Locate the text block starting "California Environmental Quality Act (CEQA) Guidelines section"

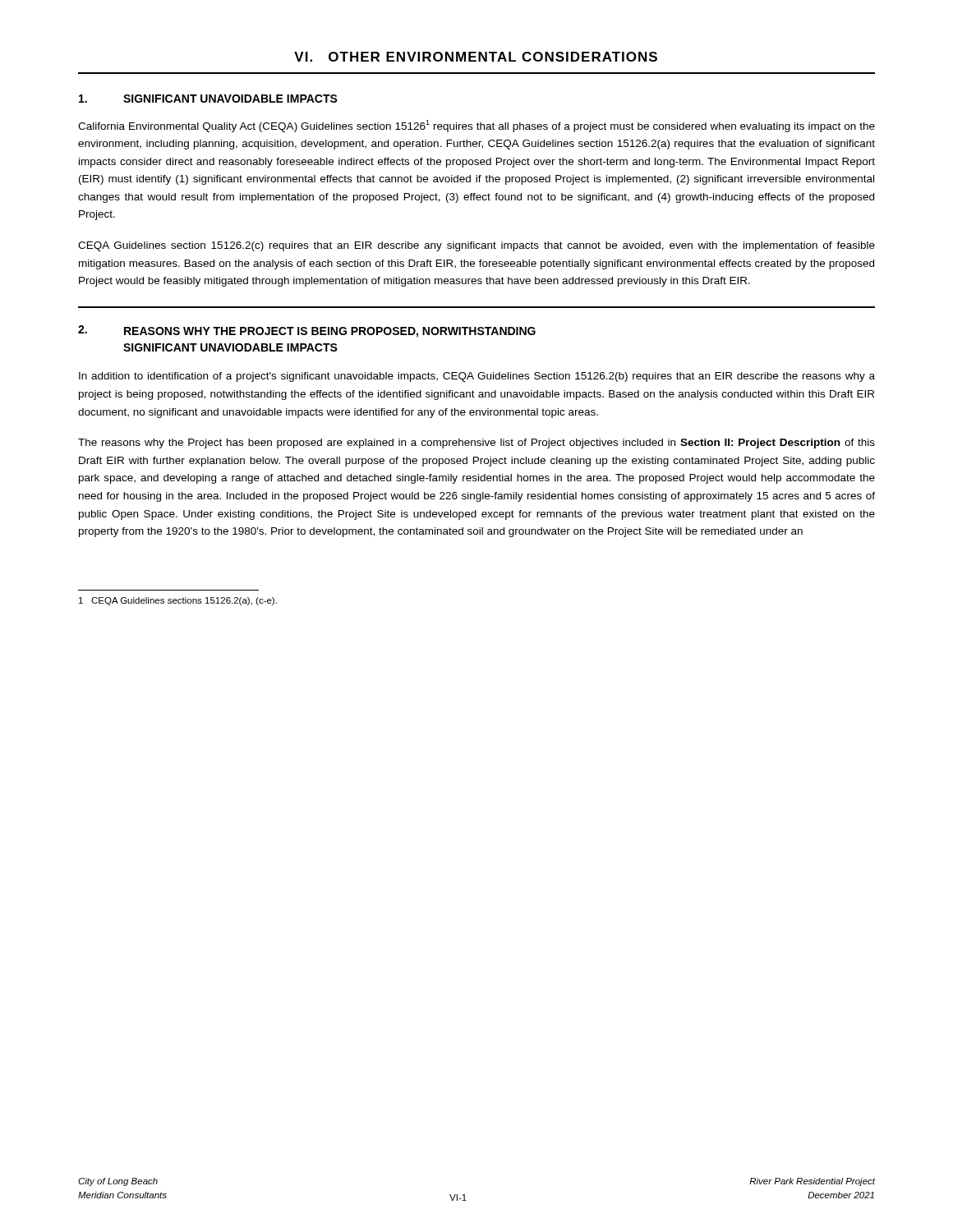click(x=476, y=169)
